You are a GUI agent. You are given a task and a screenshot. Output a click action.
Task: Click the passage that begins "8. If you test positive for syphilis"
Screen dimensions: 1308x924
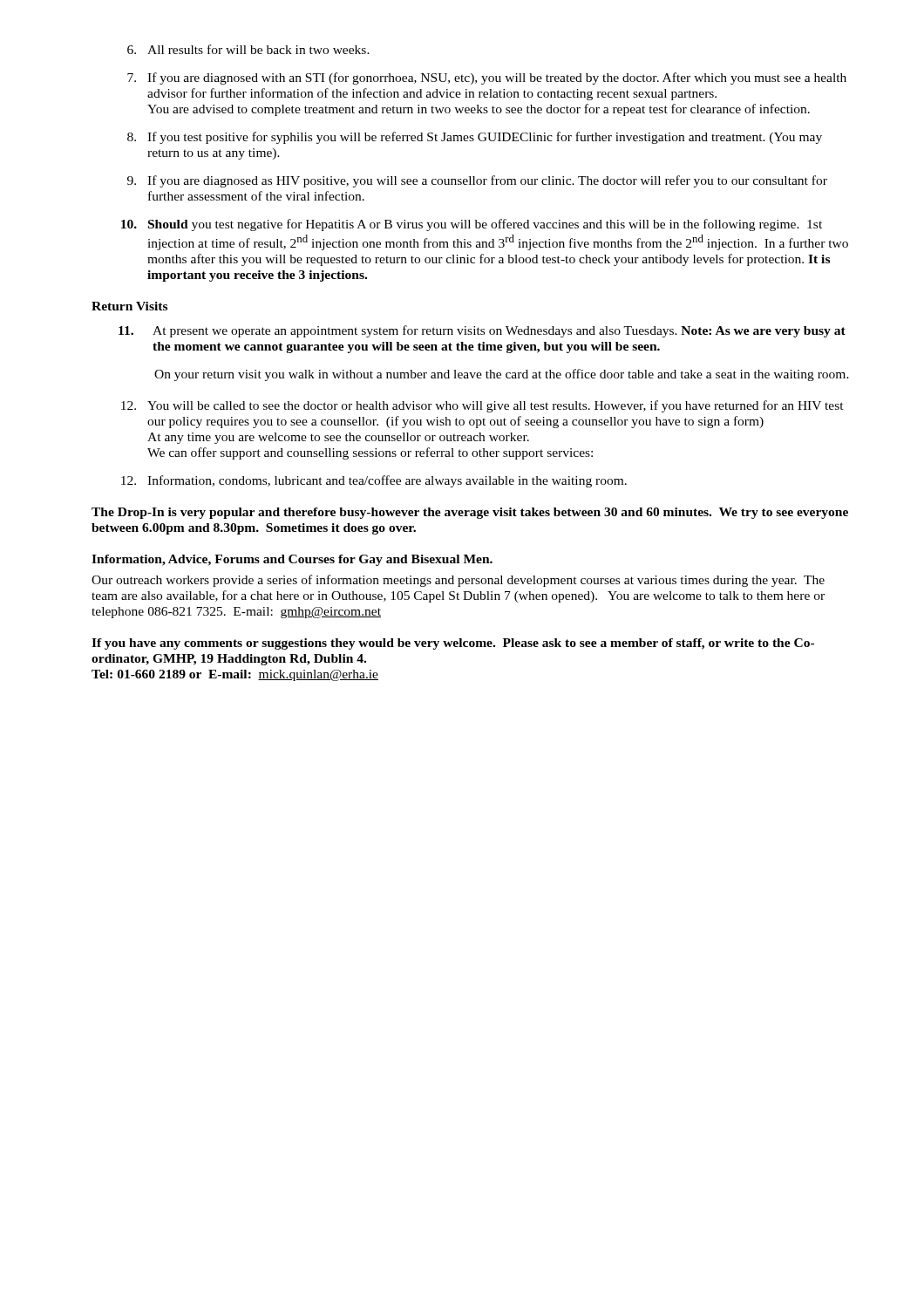473,145
